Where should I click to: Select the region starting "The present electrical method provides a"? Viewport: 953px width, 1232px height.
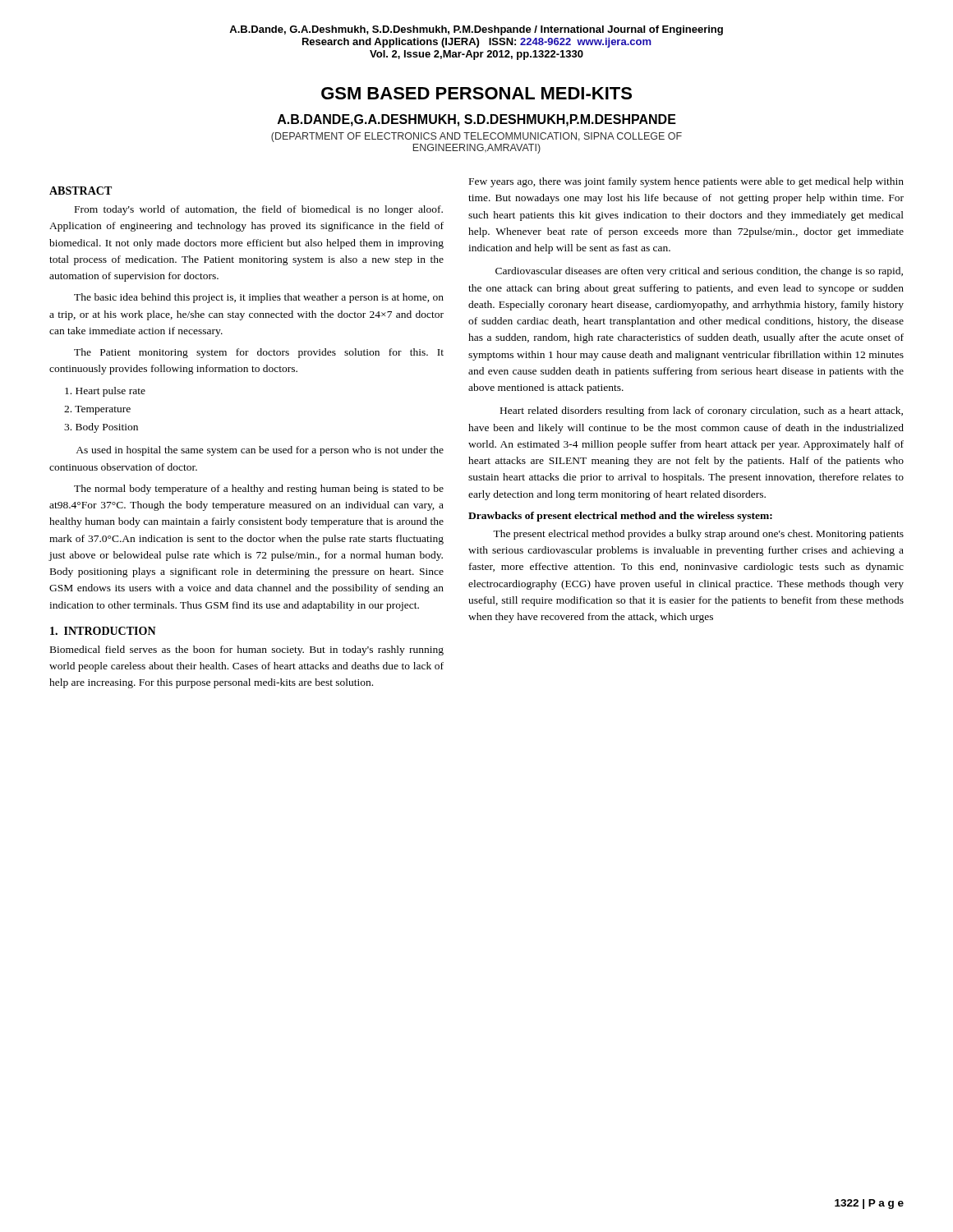point(686,575)
